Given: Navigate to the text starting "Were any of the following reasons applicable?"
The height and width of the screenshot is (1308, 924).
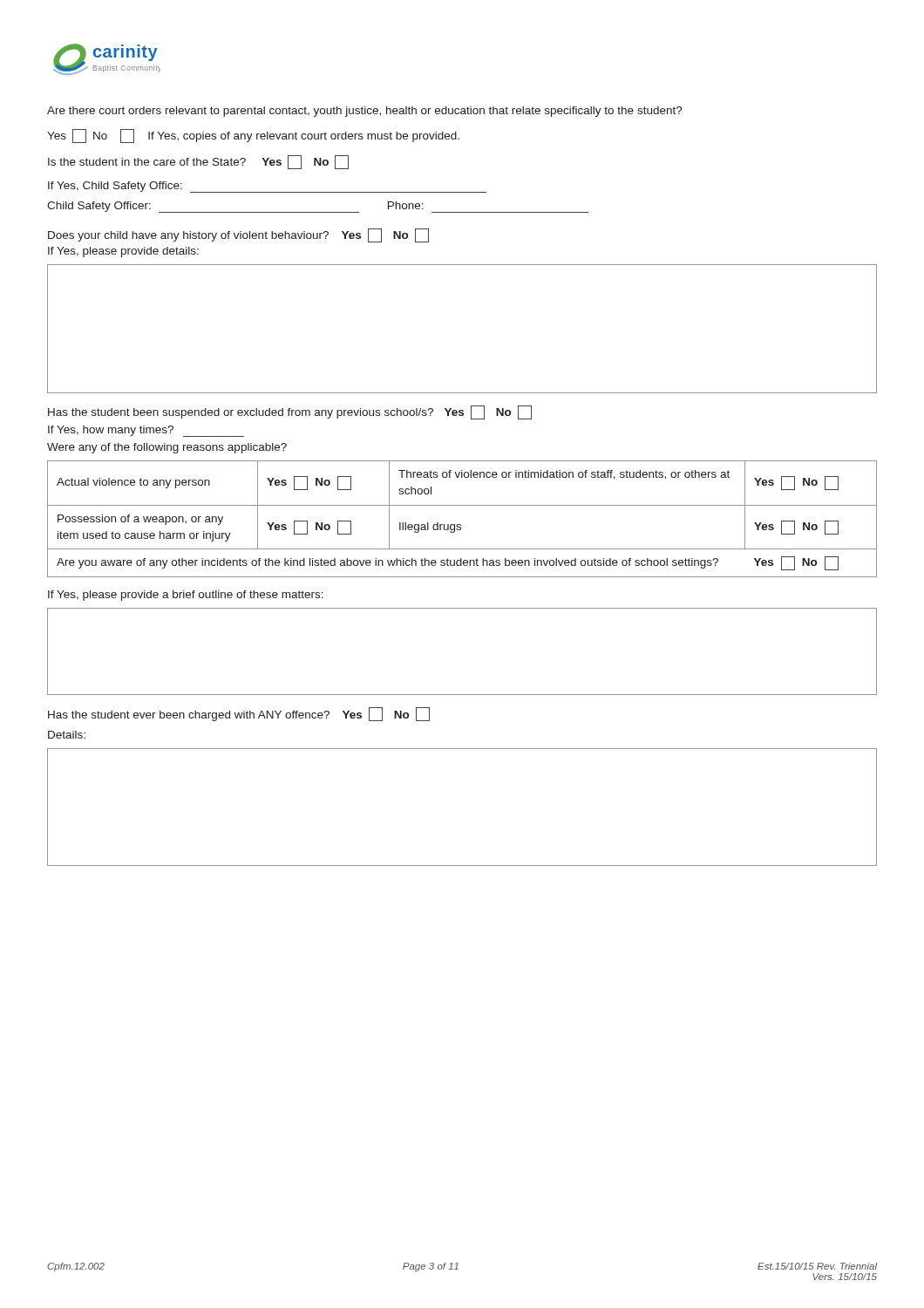Looking at the screenshot, I should (167, 447).
